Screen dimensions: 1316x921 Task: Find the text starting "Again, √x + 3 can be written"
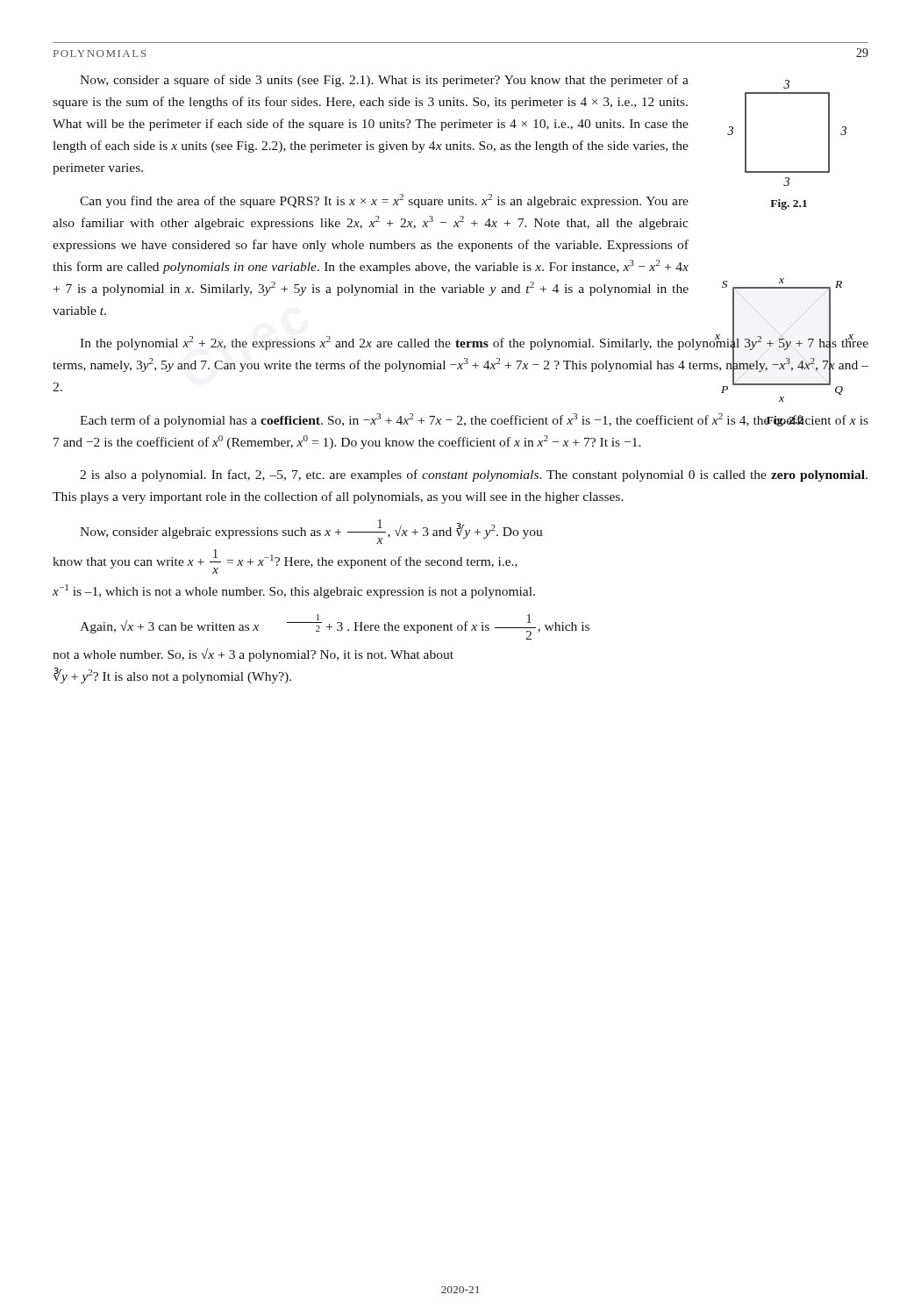(x=460, y=650)
